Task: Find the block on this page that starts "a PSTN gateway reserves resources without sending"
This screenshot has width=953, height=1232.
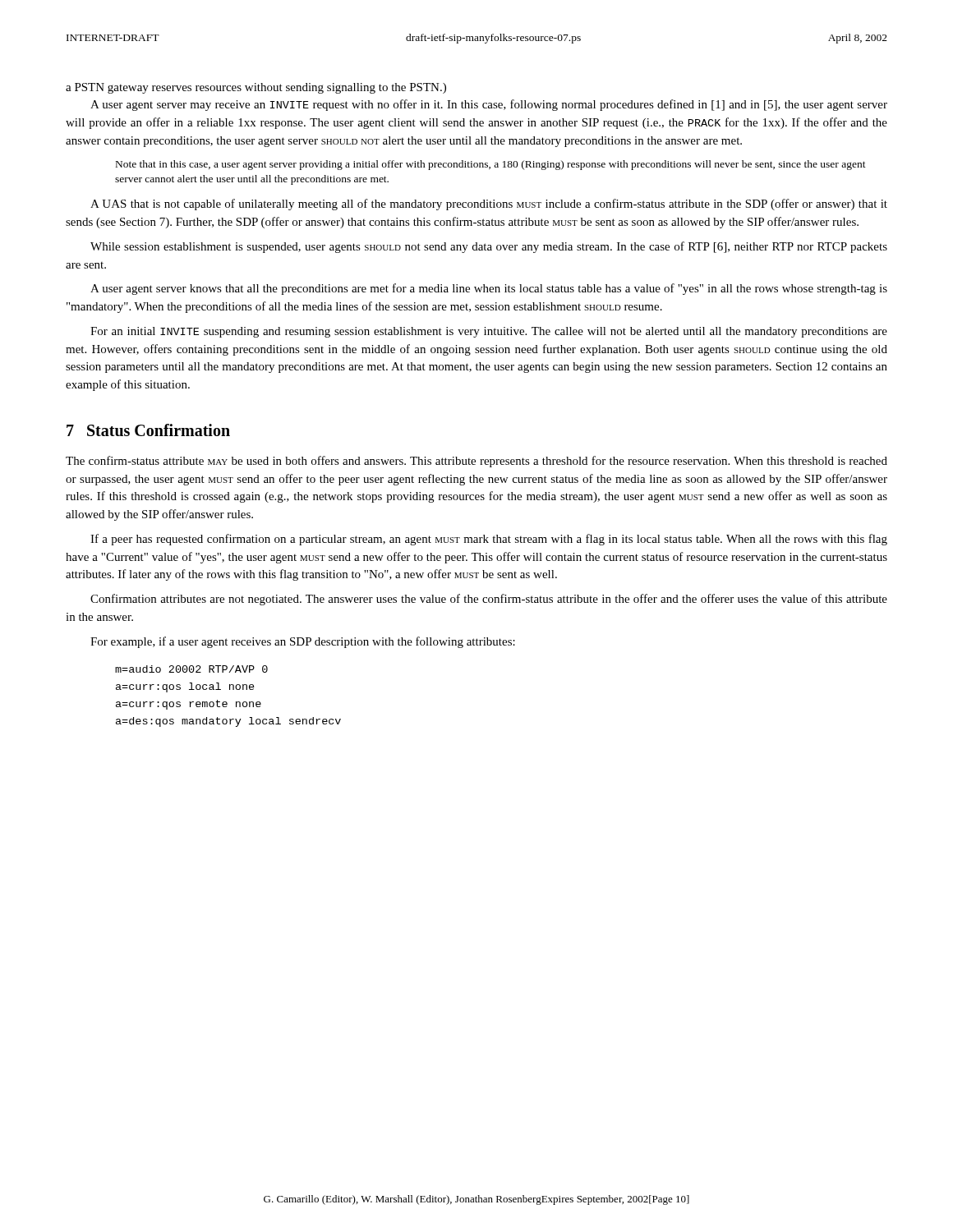Action: pyautogui.click(x=476, y=114)
